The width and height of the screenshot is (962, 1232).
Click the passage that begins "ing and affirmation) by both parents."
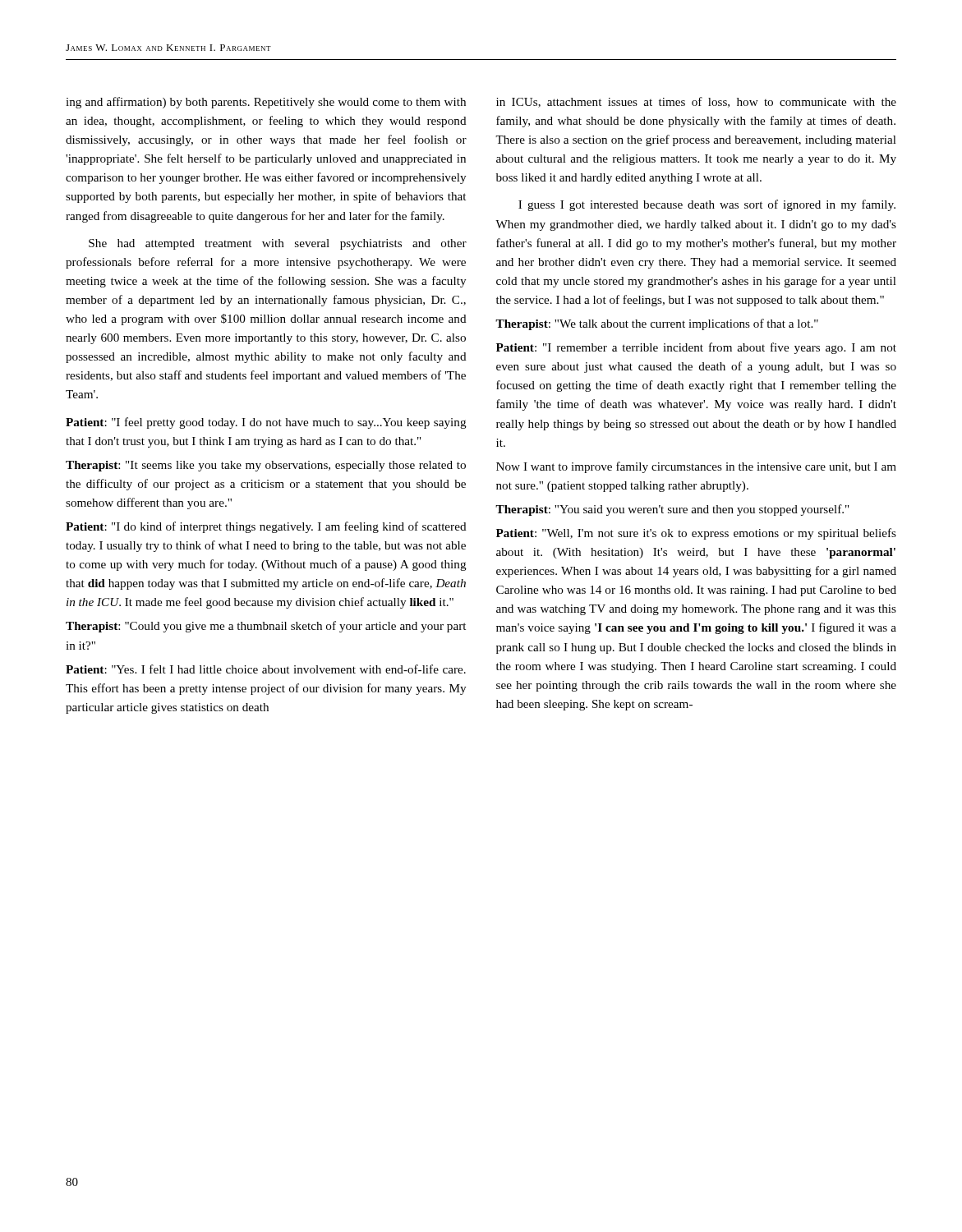click(x=266, y=103)
